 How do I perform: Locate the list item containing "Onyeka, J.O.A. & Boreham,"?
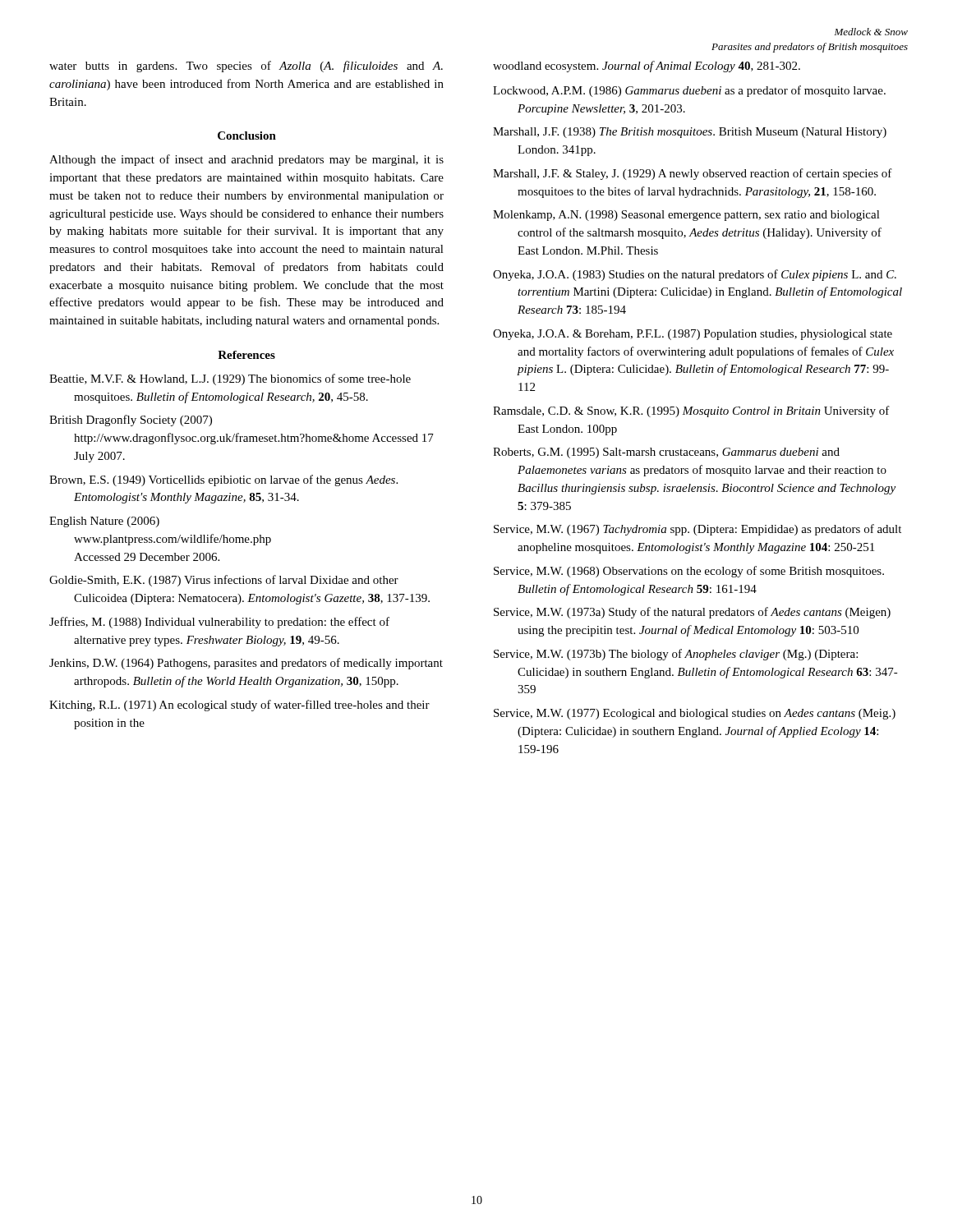(x=693, y=360)
